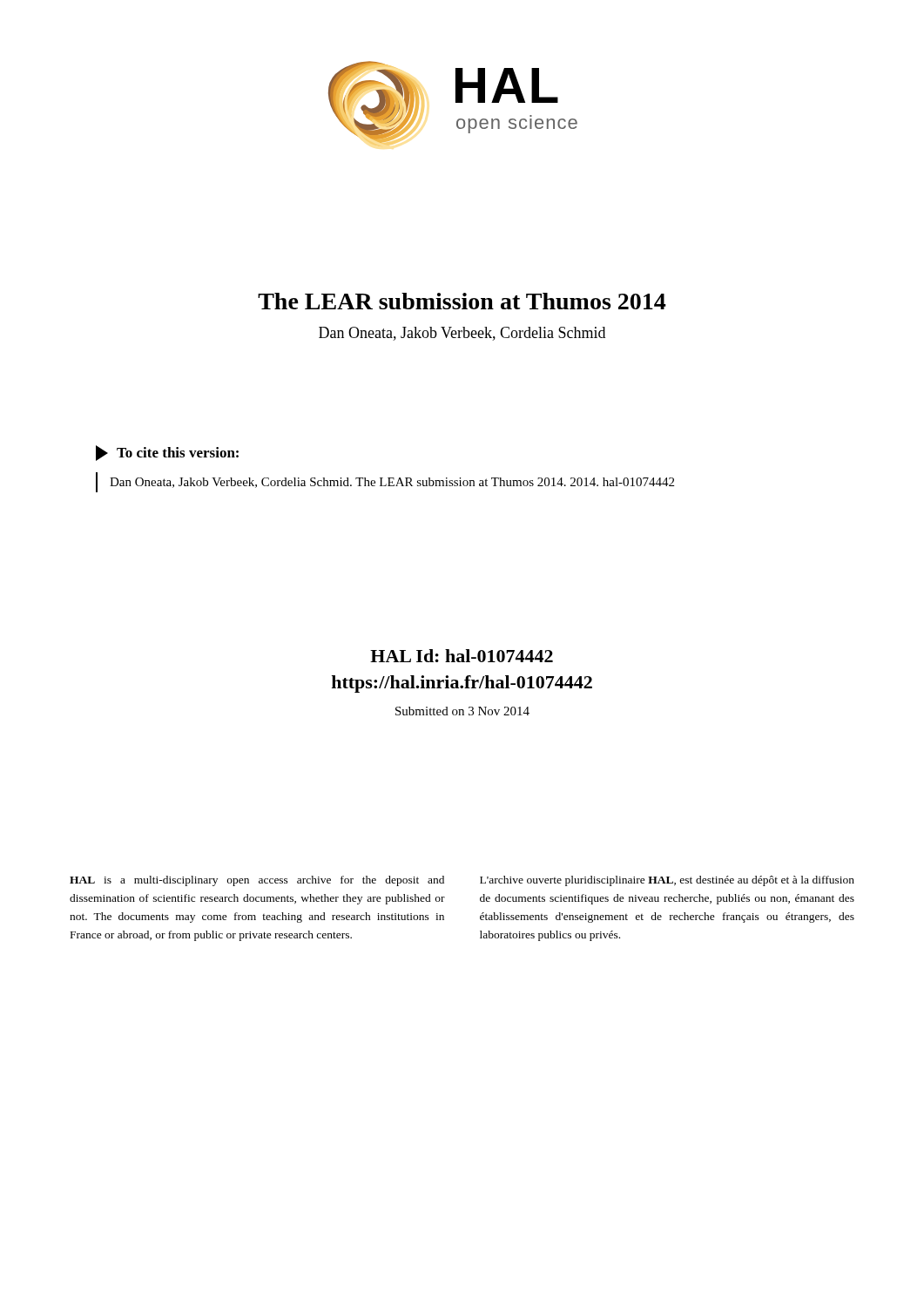Navigate to the region starting "L'archive ouverte pluridisciplinaire HAL,"
Viewport: 924px width, 1307px height.
point(667,907)
